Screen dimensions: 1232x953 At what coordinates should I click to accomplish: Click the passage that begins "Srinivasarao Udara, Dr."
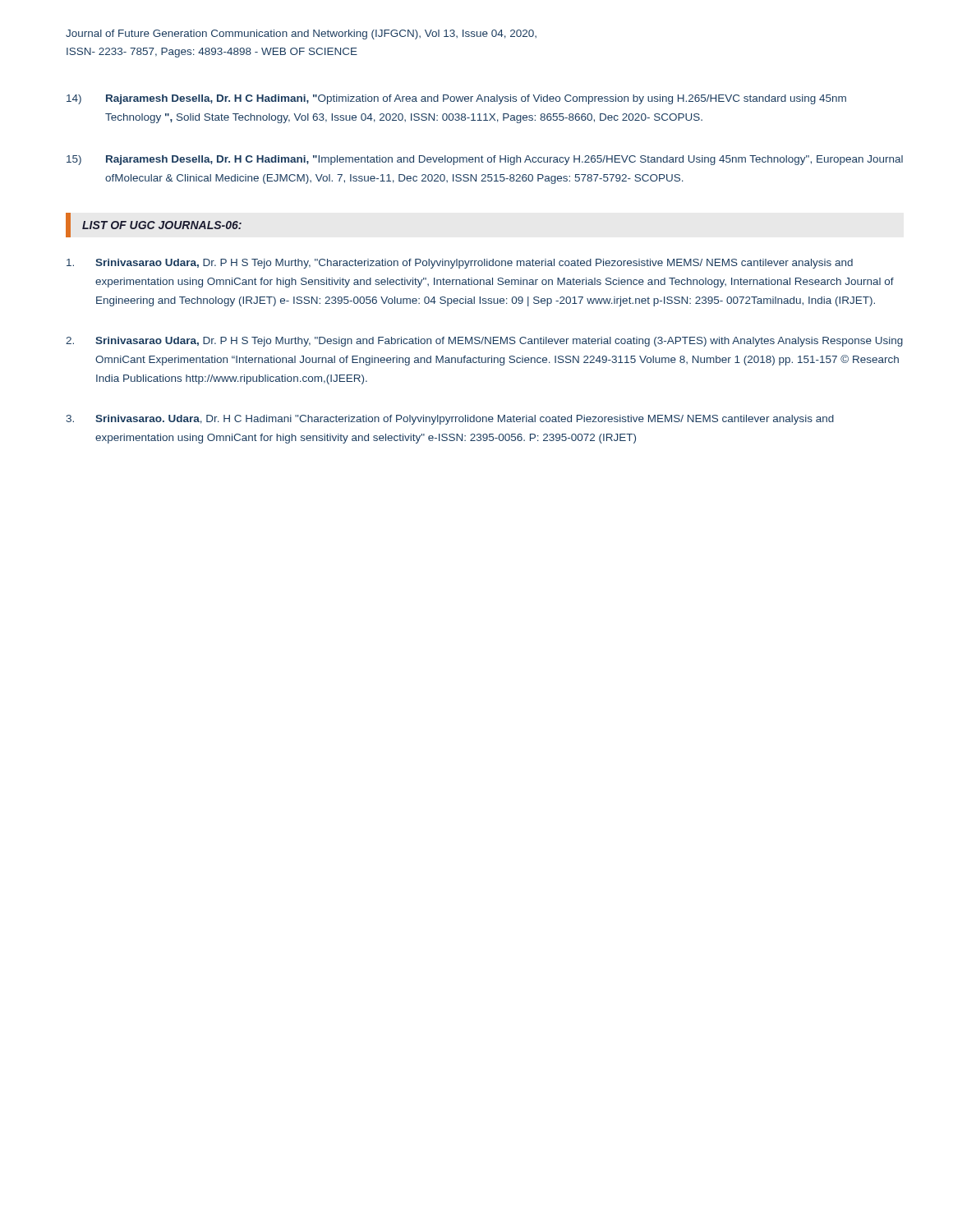[x=485, y=282]
